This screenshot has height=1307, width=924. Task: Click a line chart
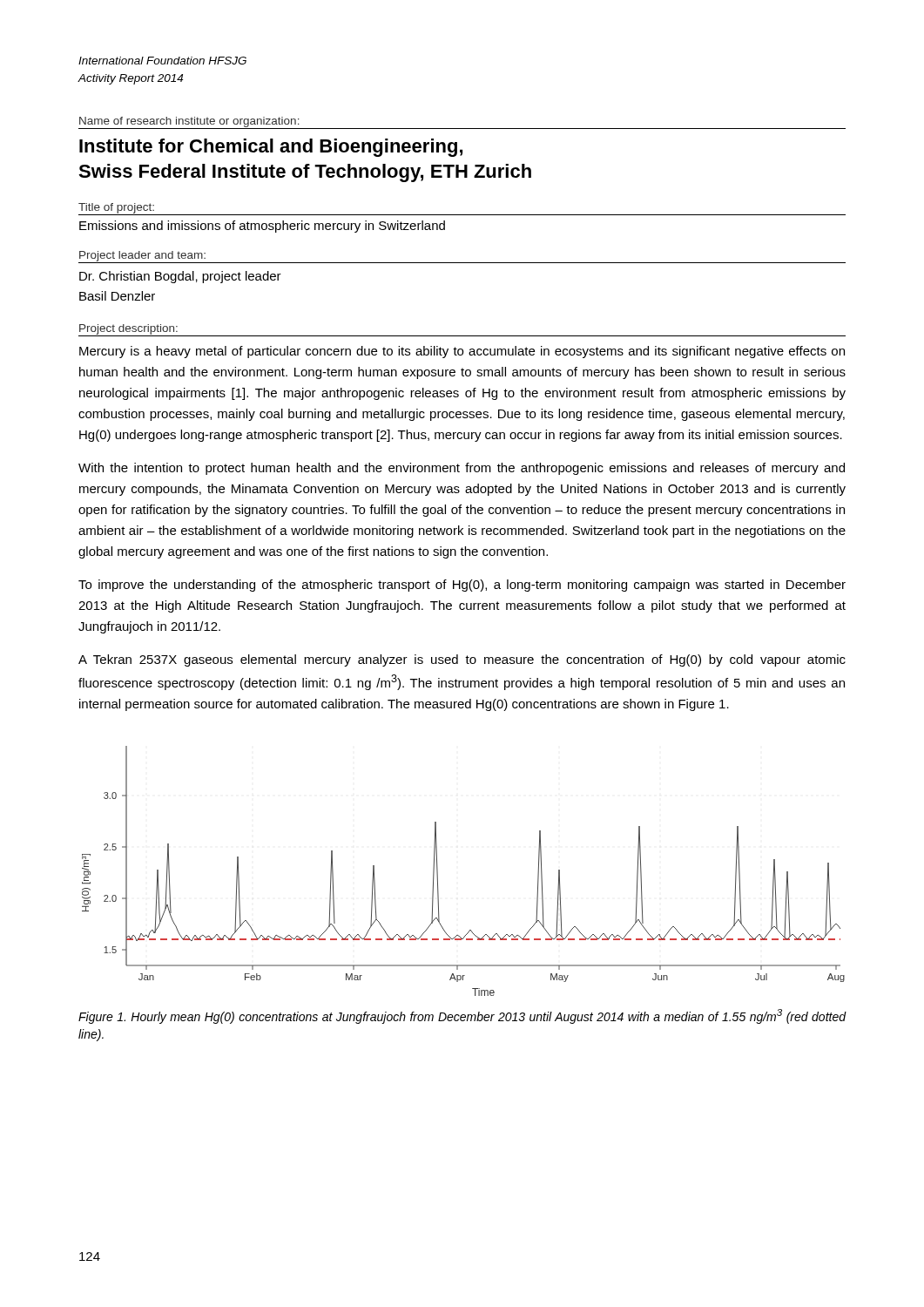(x=462, y=866)
